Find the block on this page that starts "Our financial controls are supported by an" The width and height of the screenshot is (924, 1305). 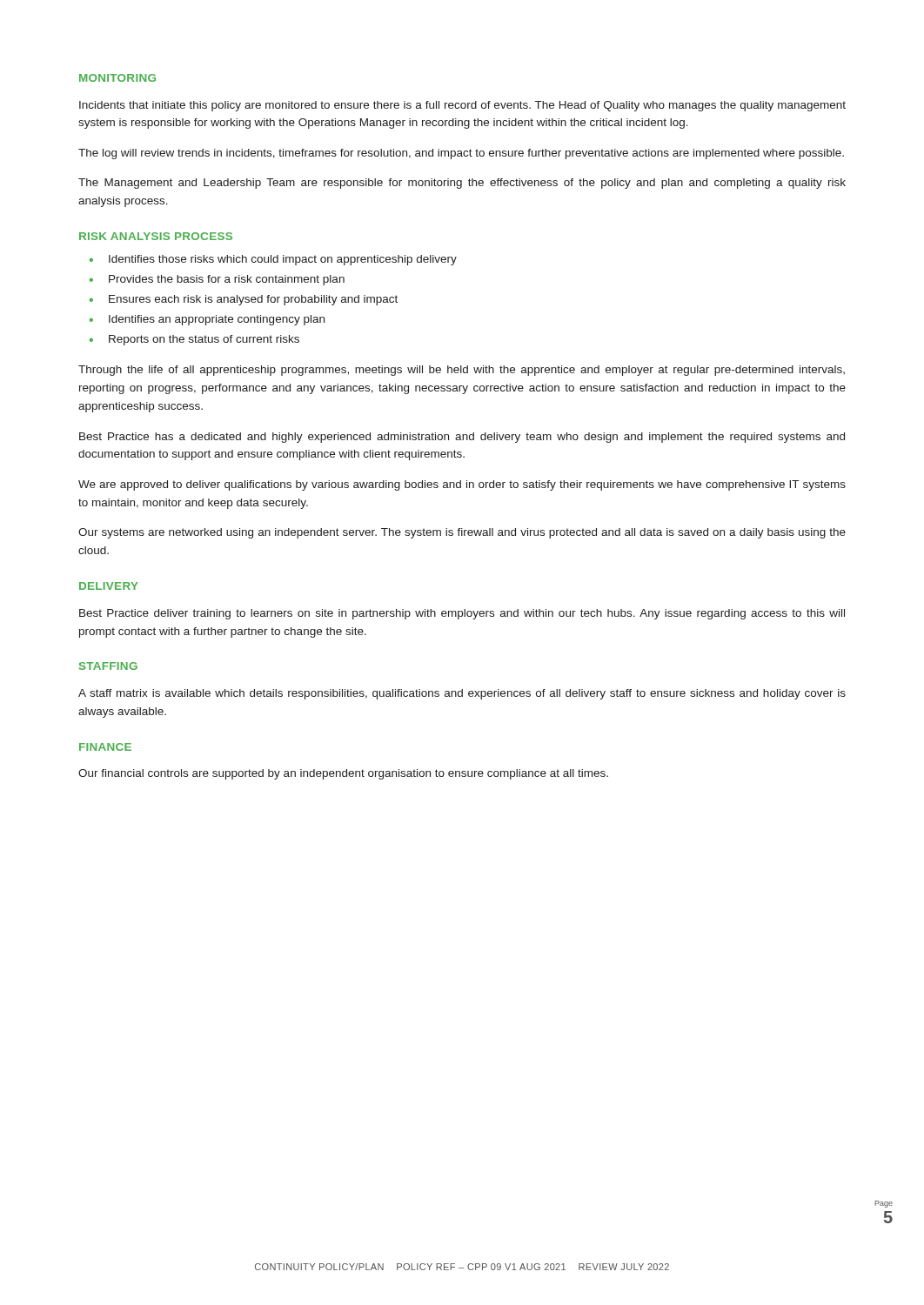tap(462, 774)
